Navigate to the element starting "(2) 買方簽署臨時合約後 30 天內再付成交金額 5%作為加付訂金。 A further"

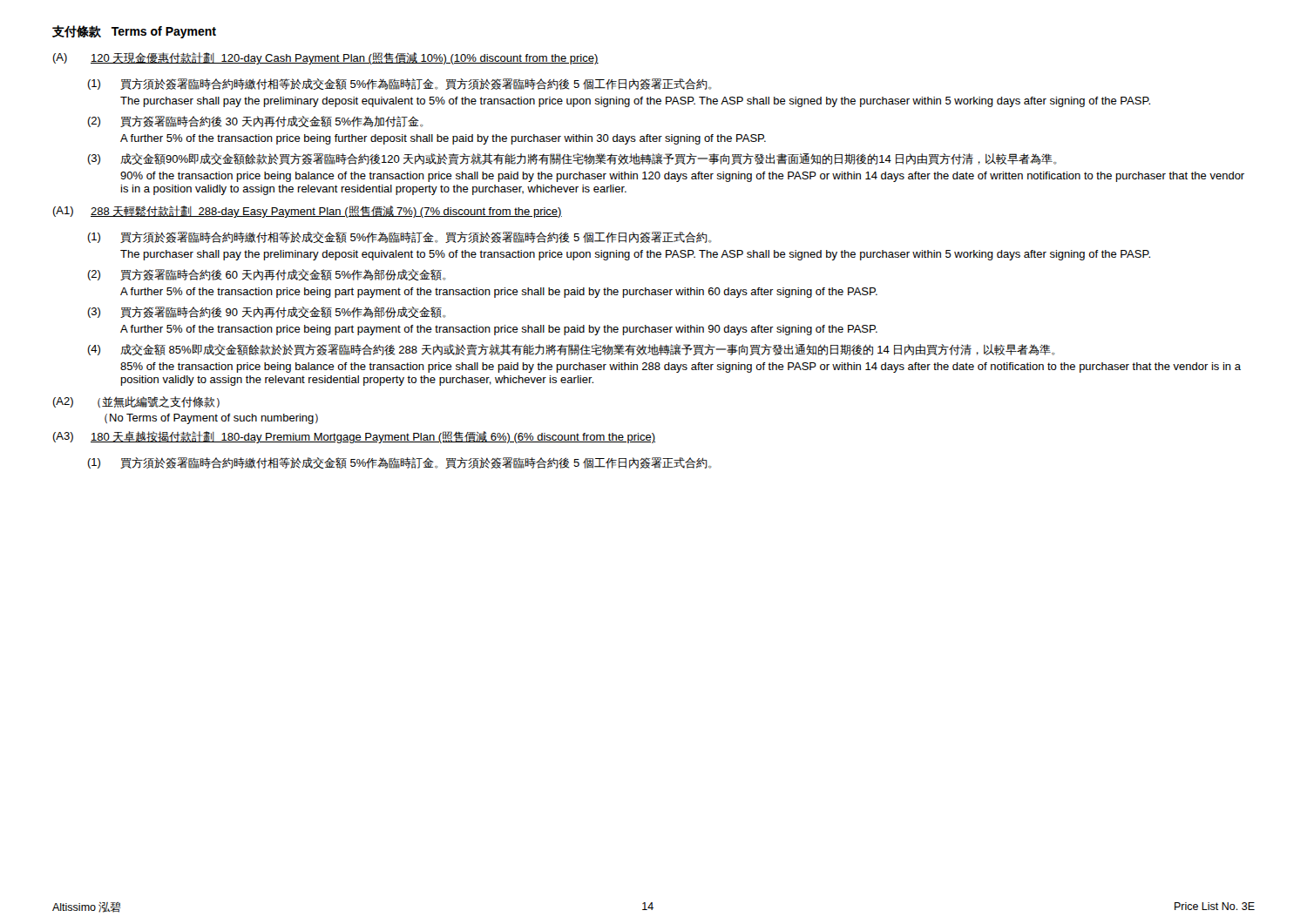click(x=671, y=129)
